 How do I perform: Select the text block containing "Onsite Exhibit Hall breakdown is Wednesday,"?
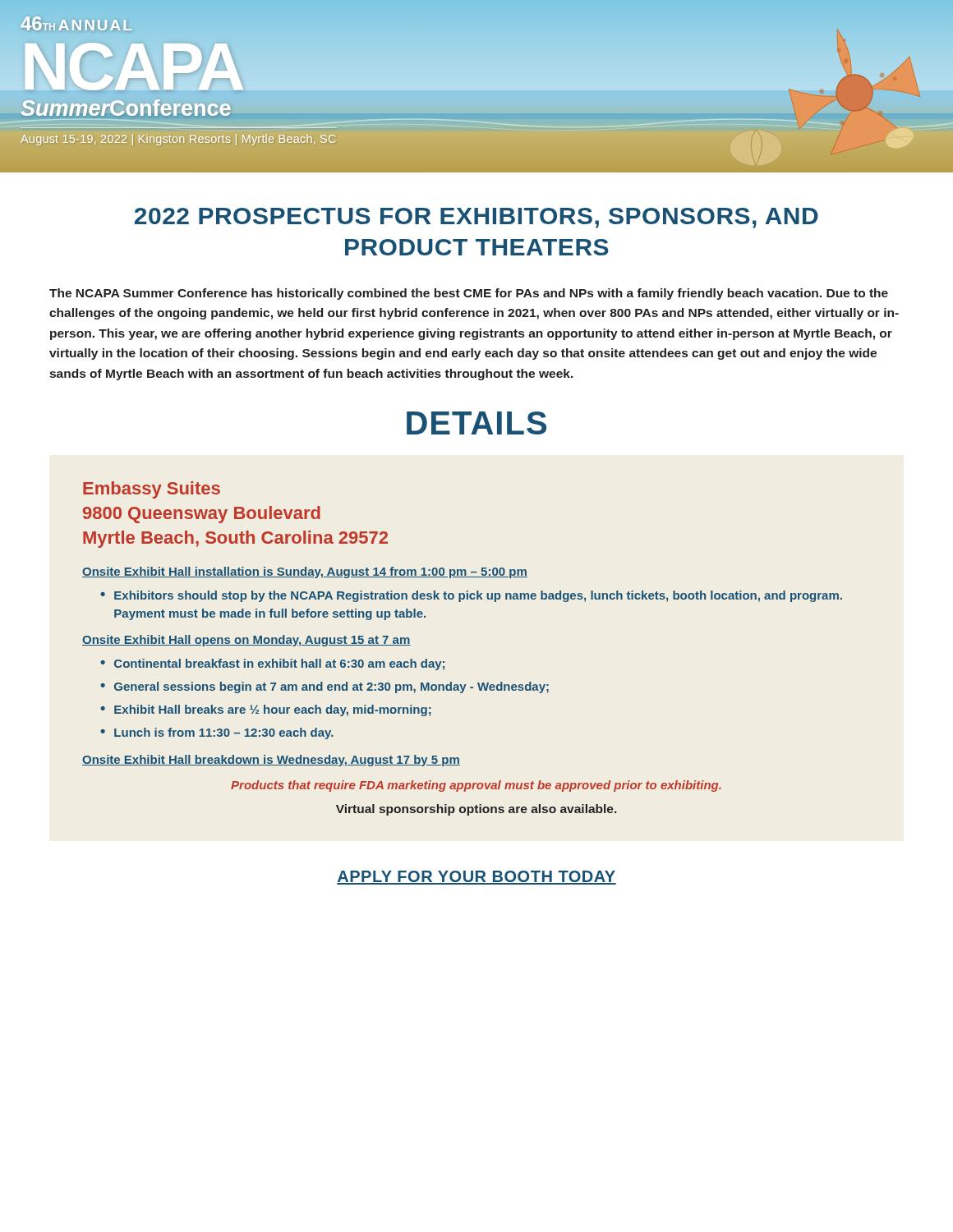point(271,759)
